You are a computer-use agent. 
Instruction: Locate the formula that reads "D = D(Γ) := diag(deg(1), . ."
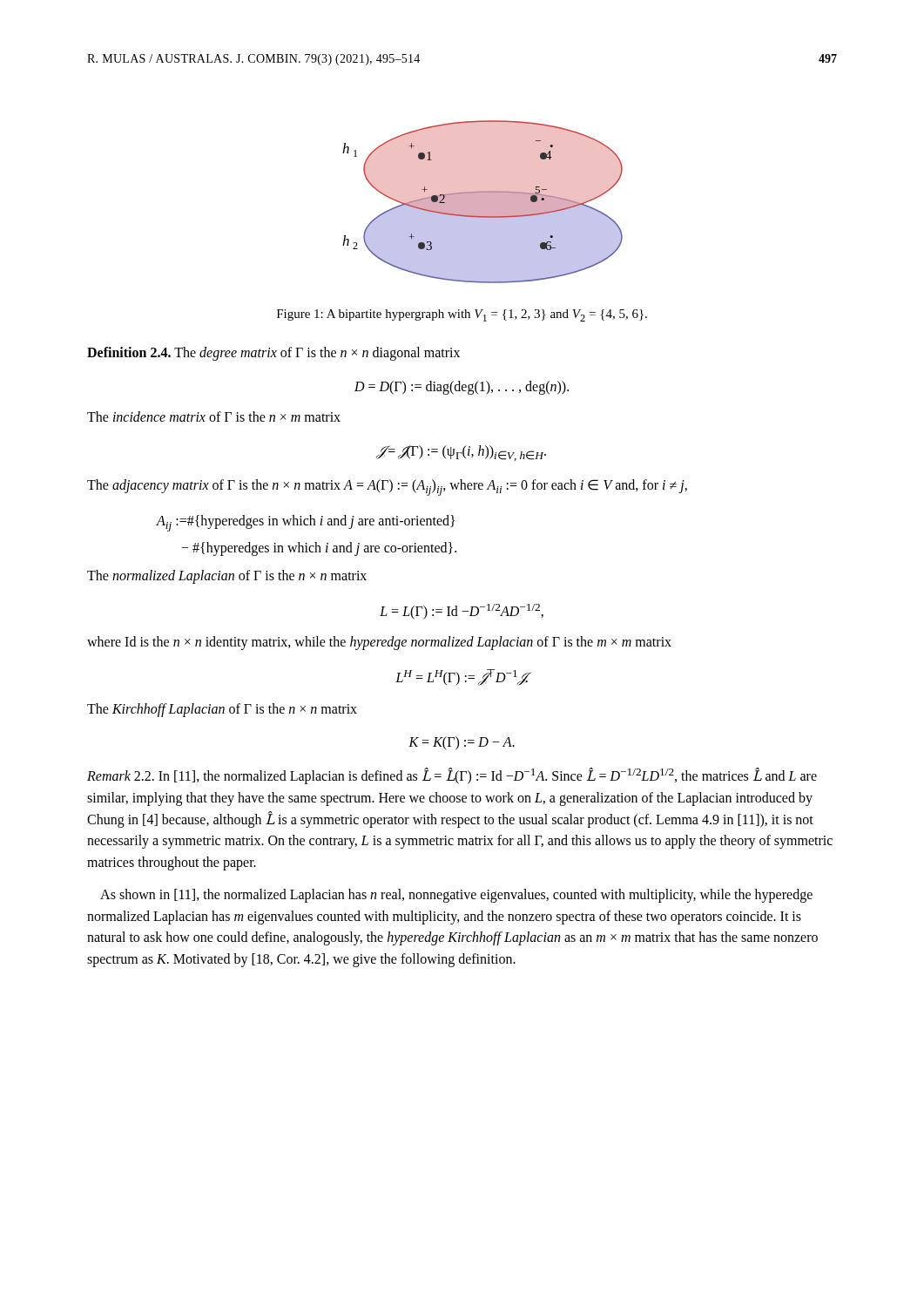coord(462,386)
